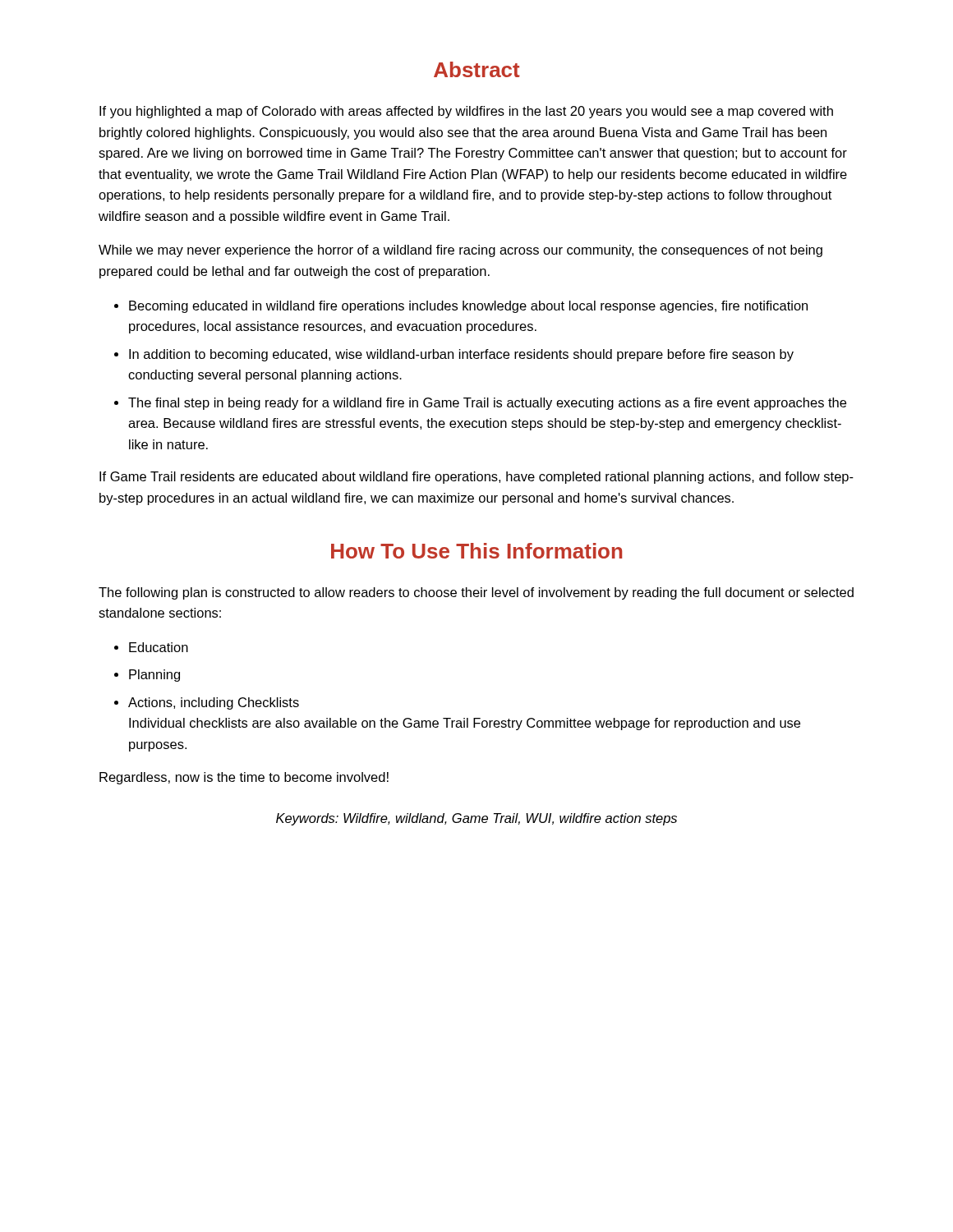Viewport: 953px width, 1232px height.
Task: Point to the text block starting "Becoming educated in wildland fire operations"
Action: 468,316
